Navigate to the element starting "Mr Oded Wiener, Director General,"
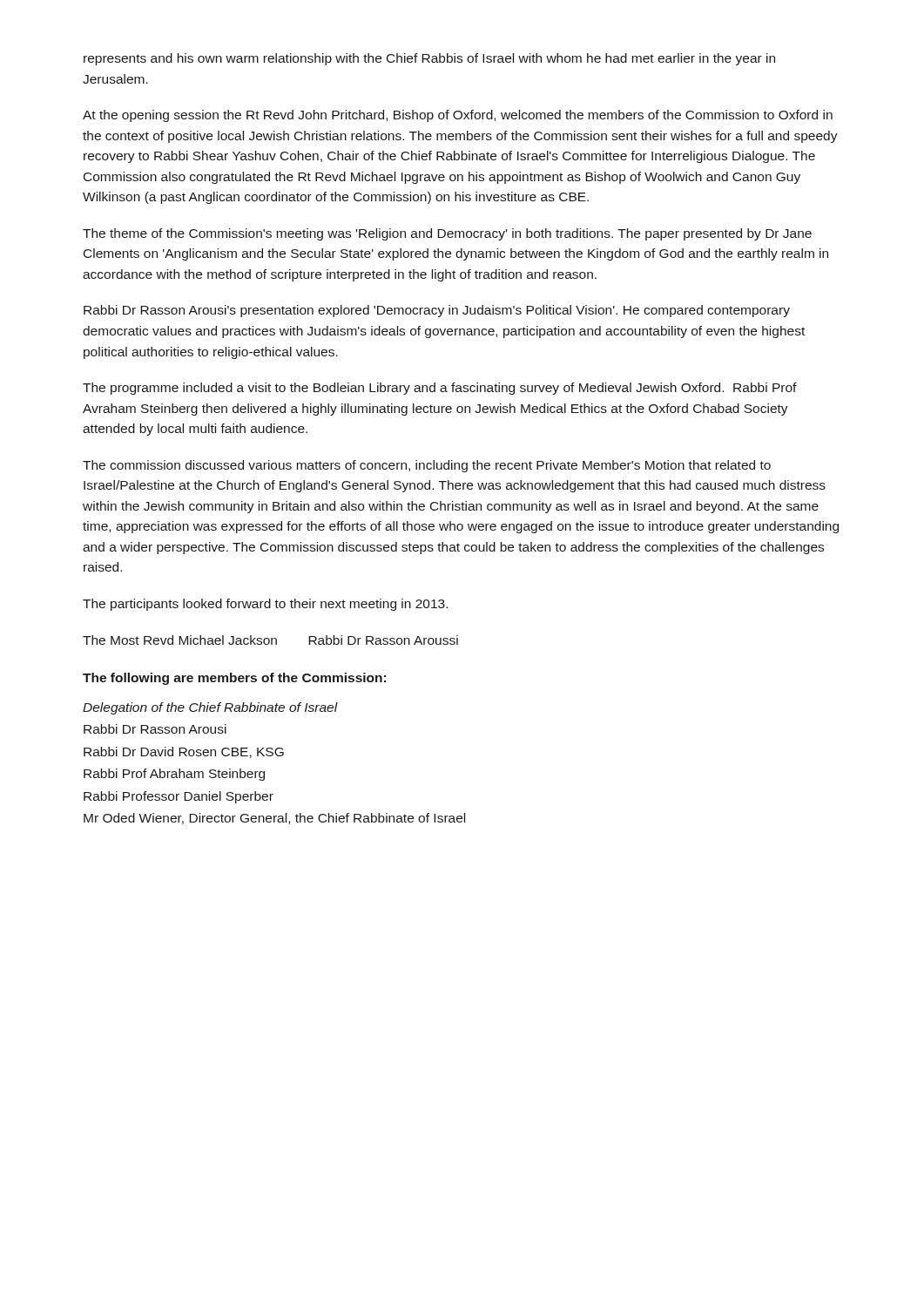The height and width of the screenshot is (1307, 924). pyautogui.click(x=274, y=818)
